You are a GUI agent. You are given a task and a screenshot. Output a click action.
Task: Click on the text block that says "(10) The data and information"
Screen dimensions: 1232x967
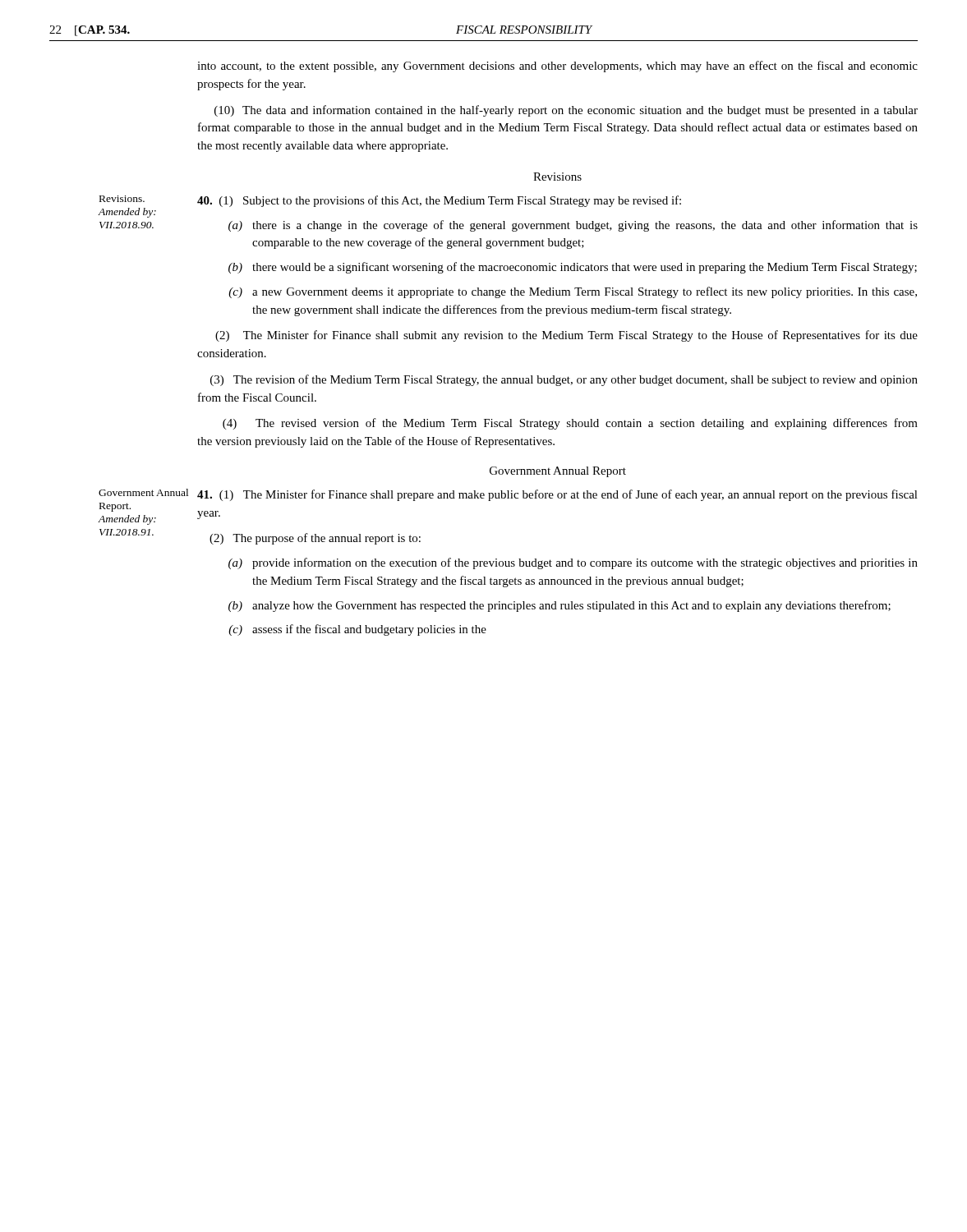coord(557,128)
